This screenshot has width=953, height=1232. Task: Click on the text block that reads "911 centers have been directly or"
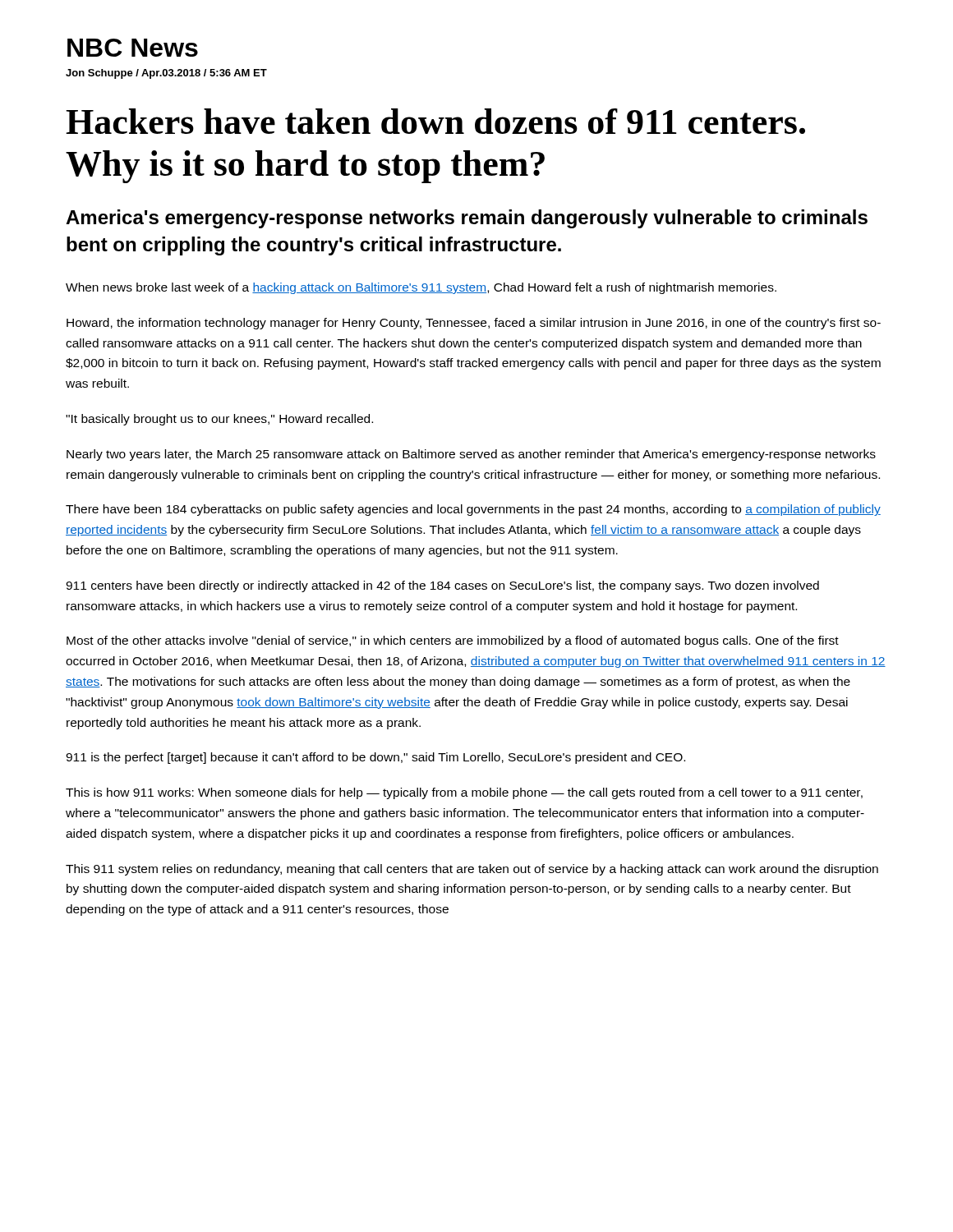(443, 595)
